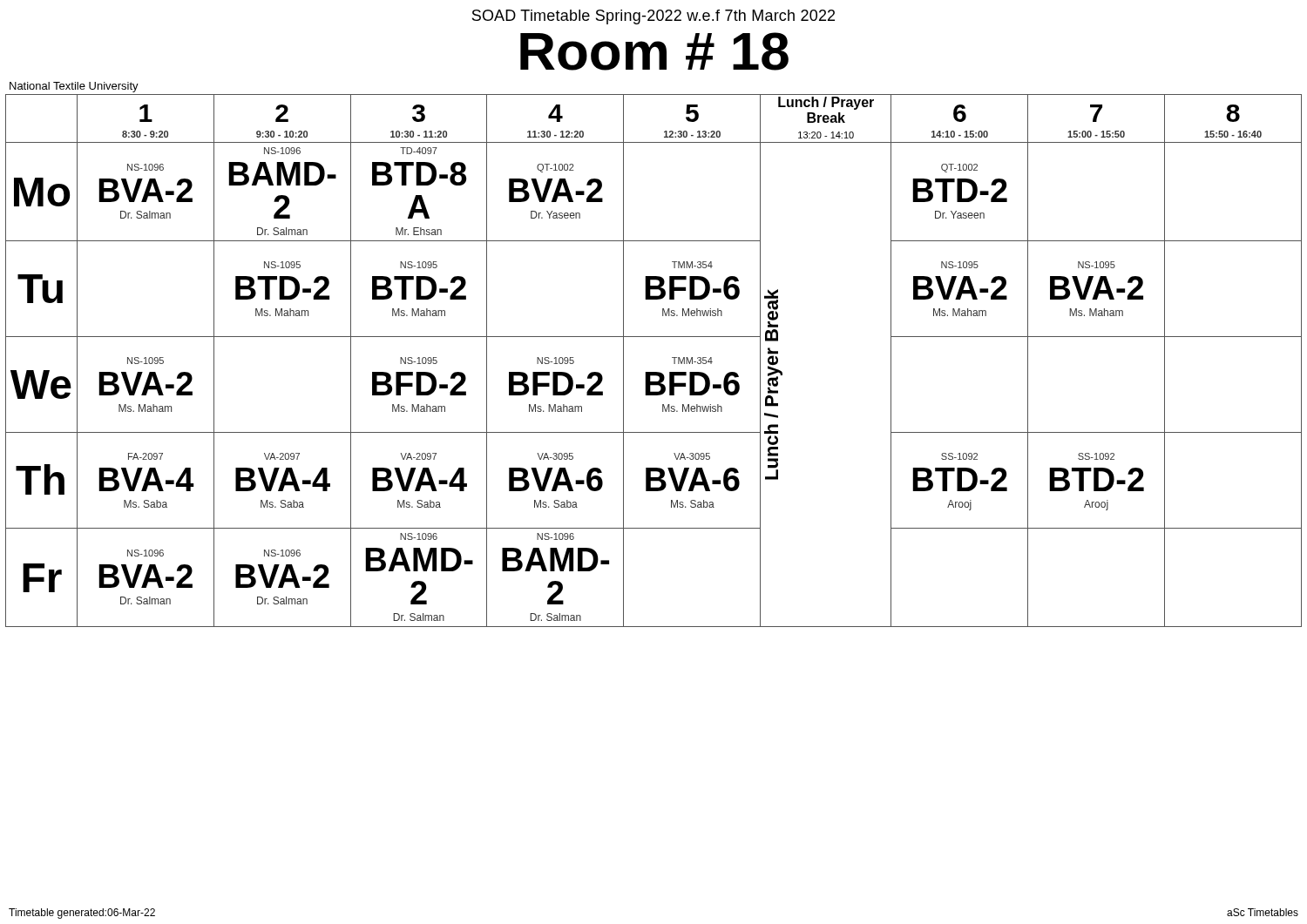Viewport: 1307px width, 924px height.
Task: Click where it says "Room # 18"
Action: (x=654, y=51)
